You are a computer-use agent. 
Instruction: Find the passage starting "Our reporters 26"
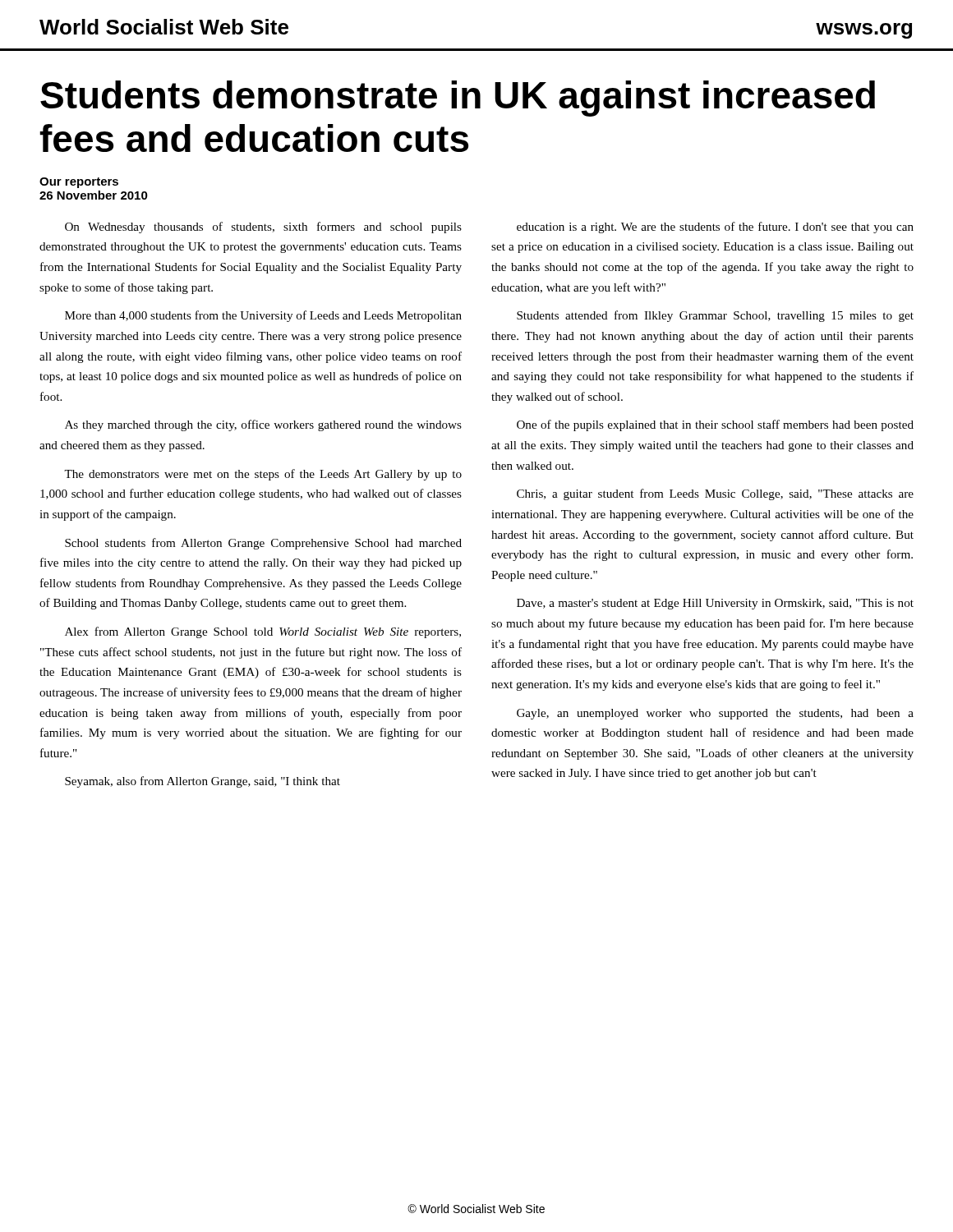coord(79,183)
